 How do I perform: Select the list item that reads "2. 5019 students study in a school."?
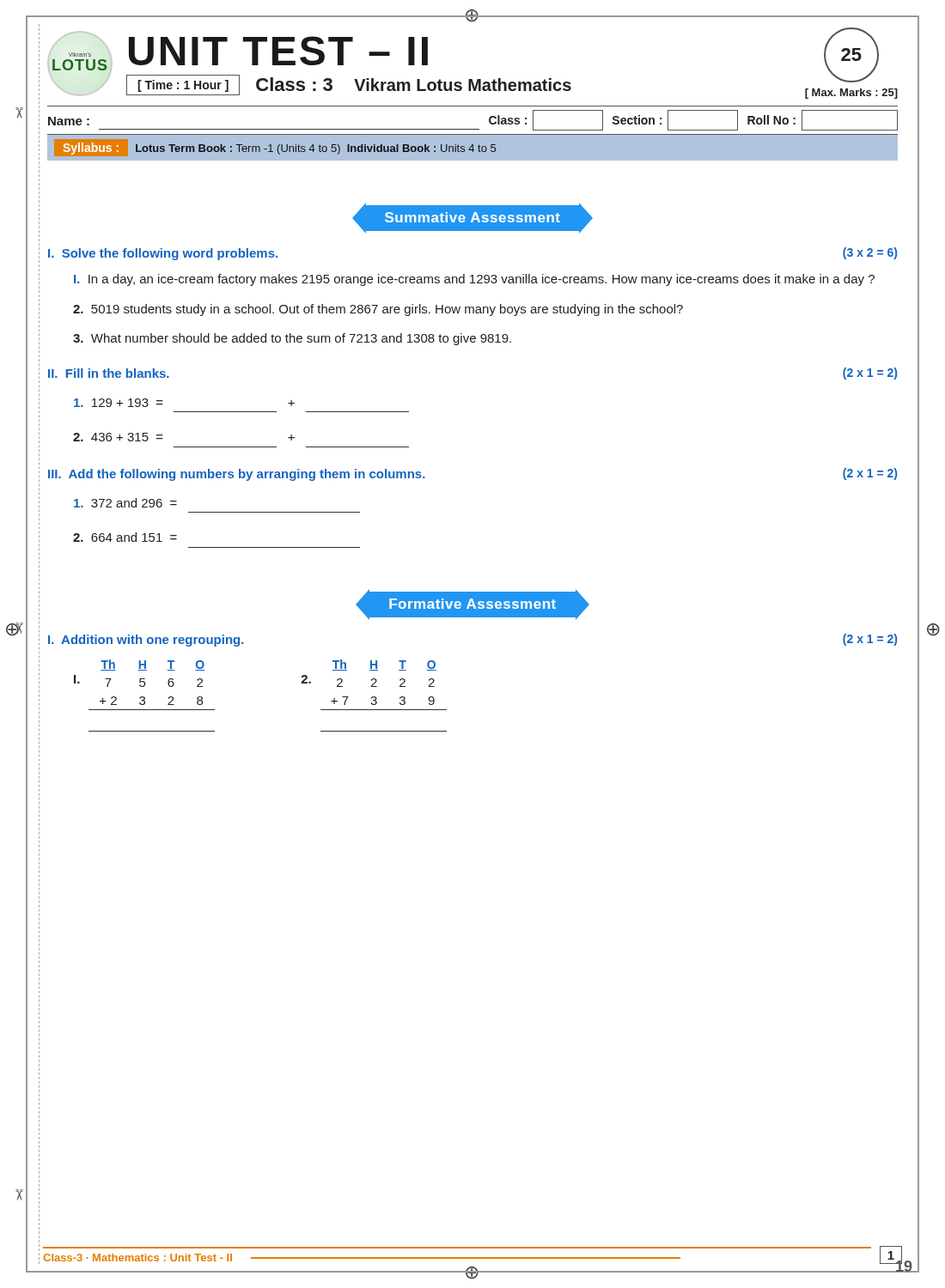point(378,308)
